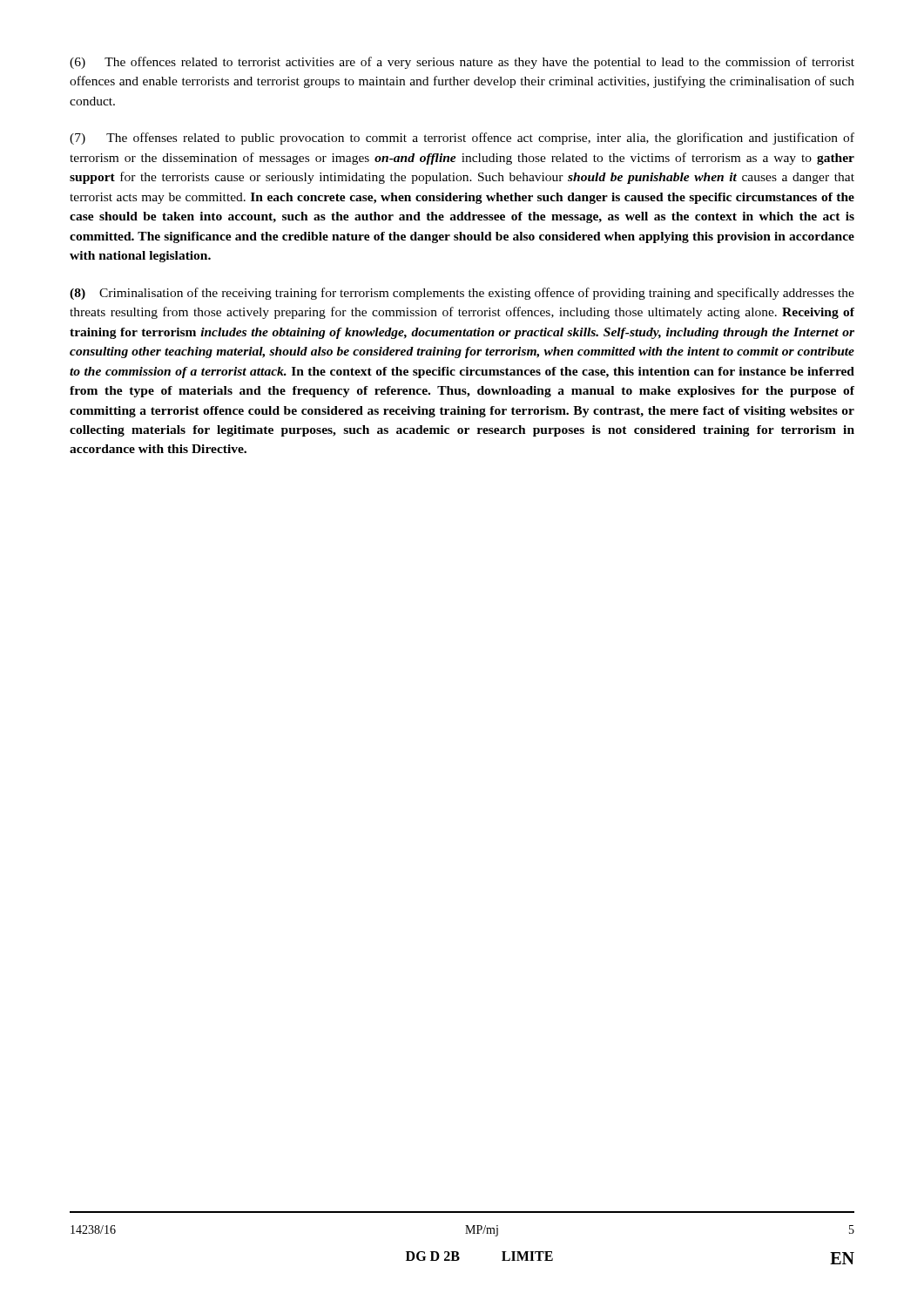Navigate to the block starting "(8) Criminalisation of the receiving training for terrorism"
The image size is (924, 1307).
coord(462,370)
